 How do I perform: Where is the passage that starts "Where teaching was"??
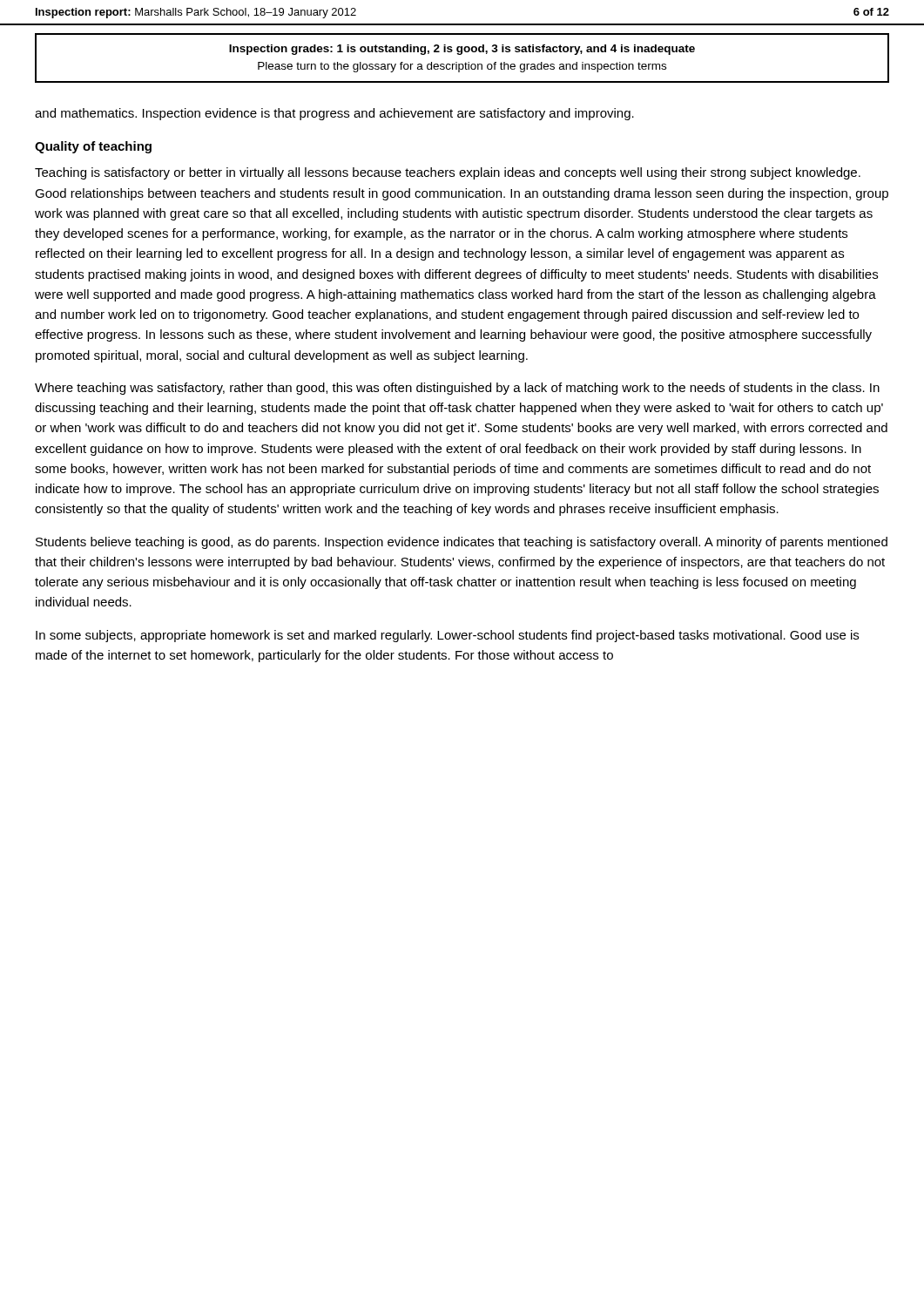(x=462, y=448)
